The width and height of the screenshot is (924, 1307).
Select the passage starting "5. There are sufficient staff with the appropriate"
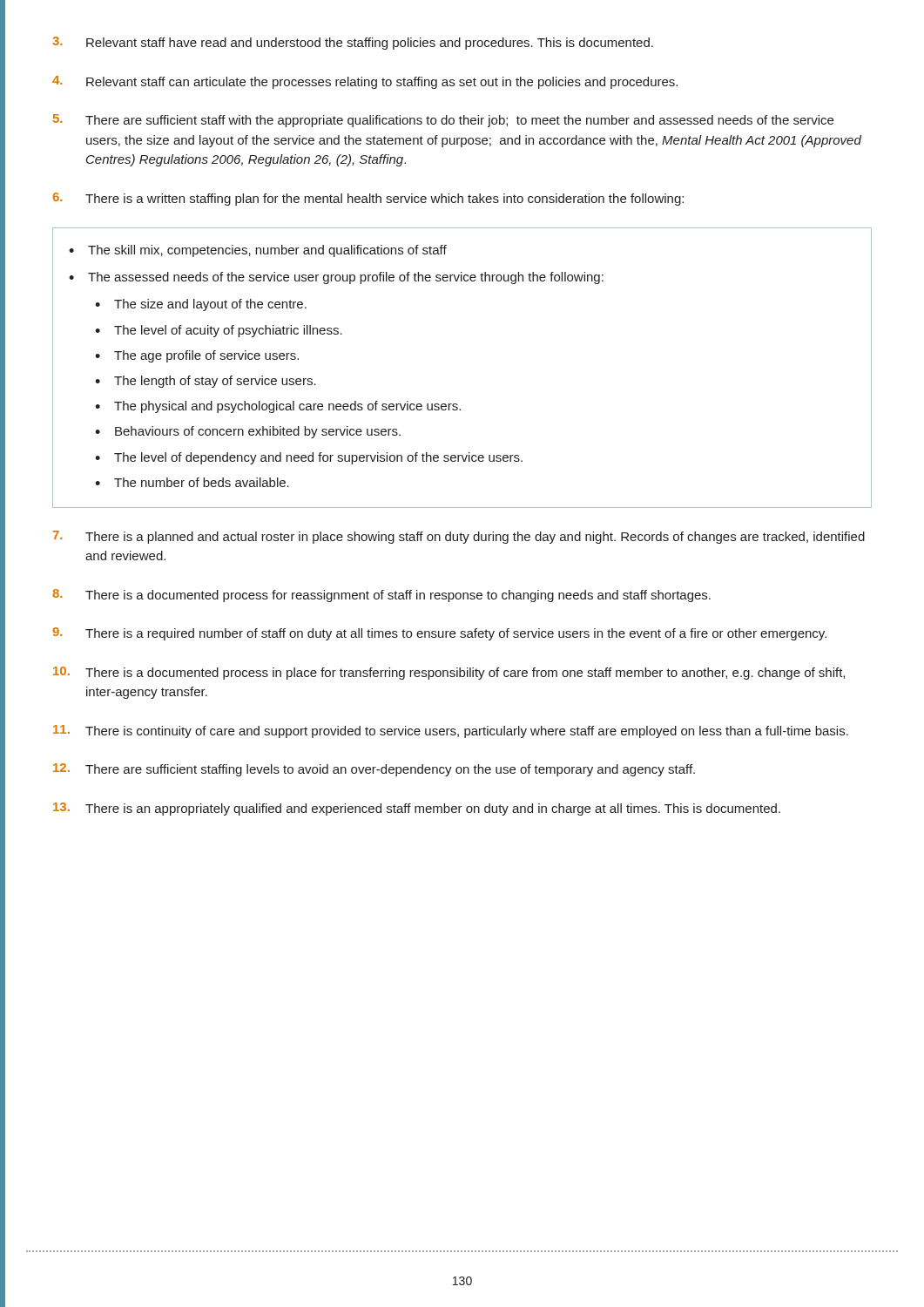462,140
